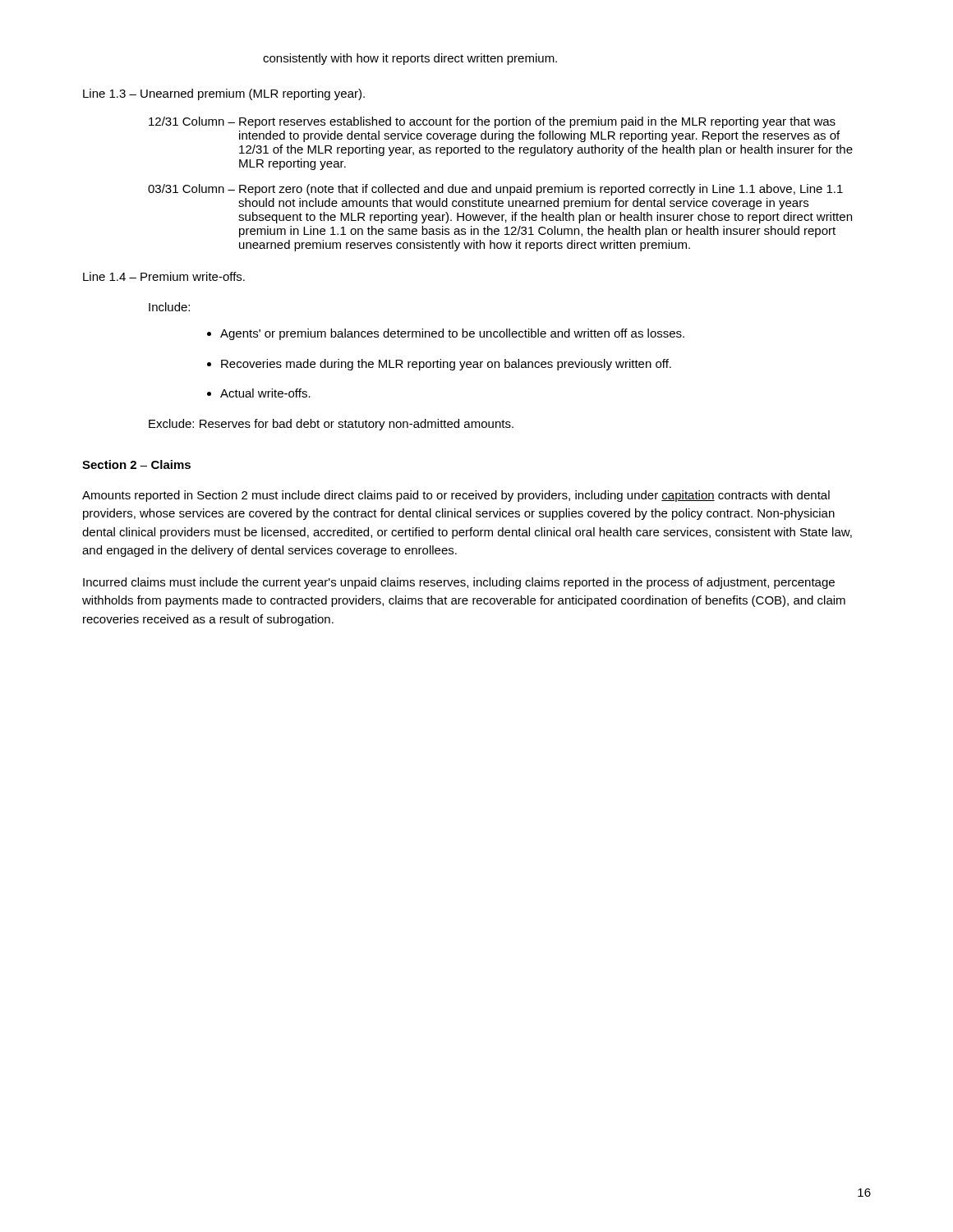The height and width of the screenshot is (1232, 953).
Task: Click on the text starting "consistently with how it reports direct written premium."
Action: pyautogui.click(x=567, y=59)
